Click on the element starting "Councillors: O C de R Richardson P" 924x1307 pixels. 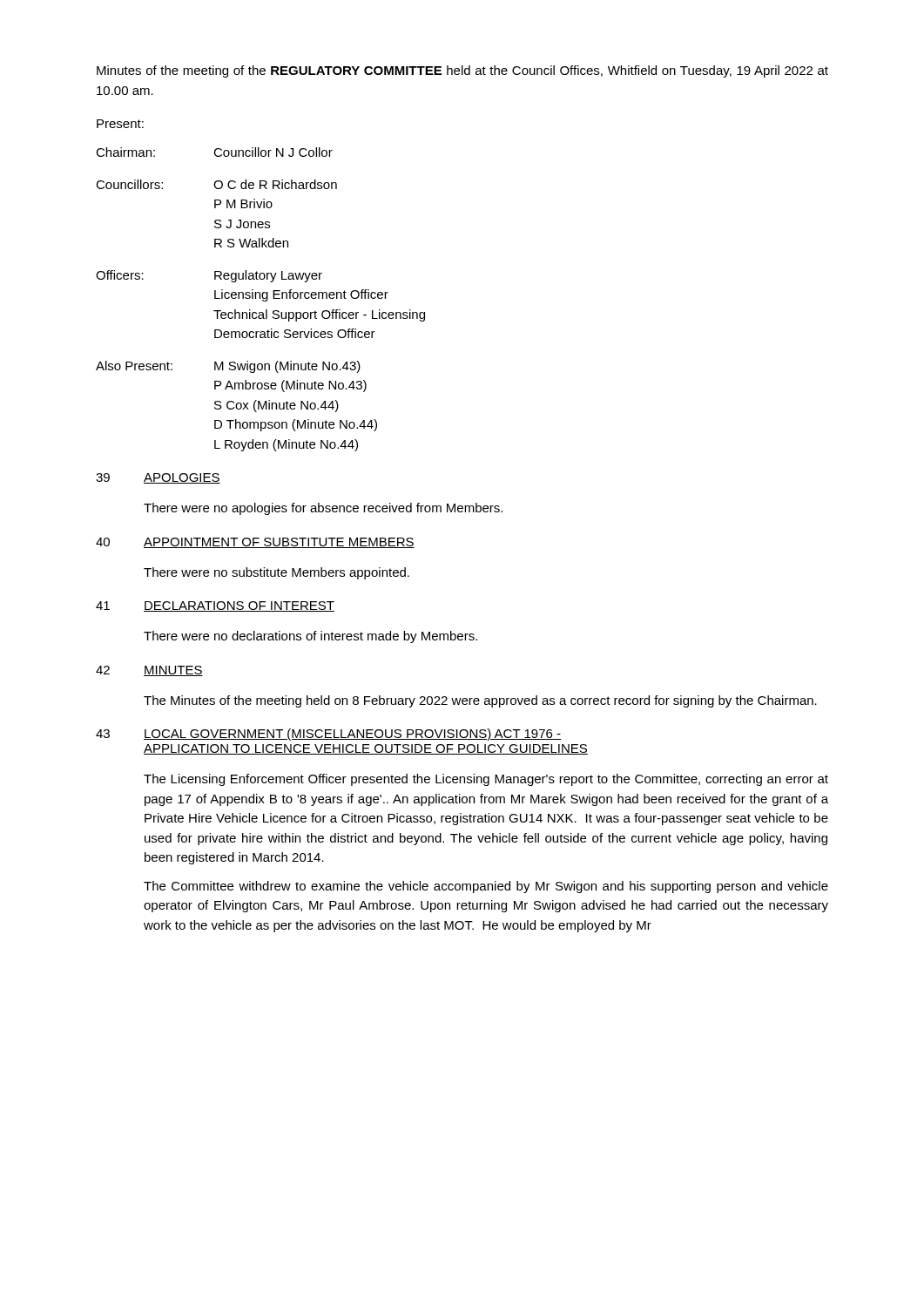(216, 184)
